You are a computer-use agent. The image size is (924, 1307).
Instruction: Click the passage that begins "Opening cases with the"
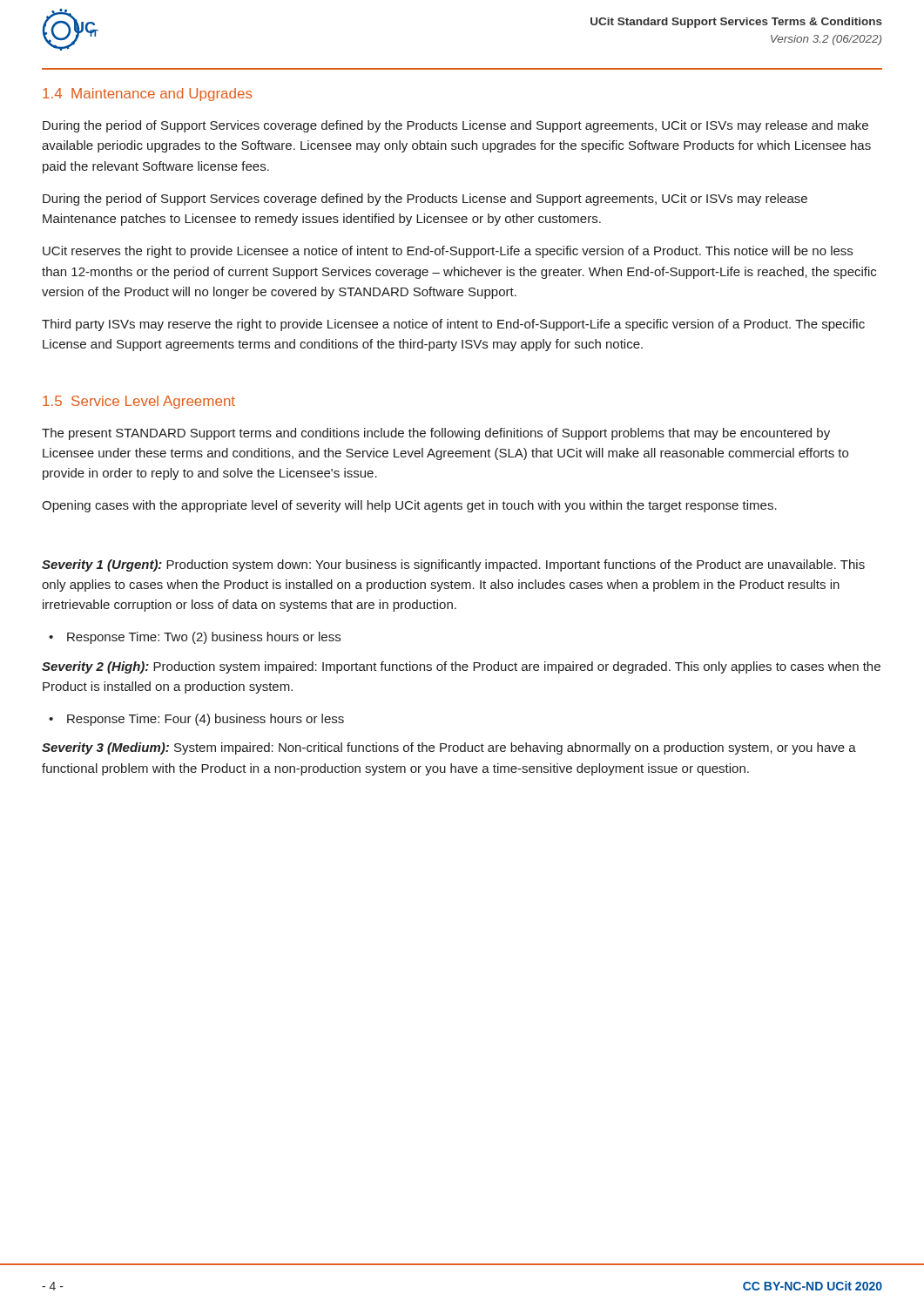(410, 505)
